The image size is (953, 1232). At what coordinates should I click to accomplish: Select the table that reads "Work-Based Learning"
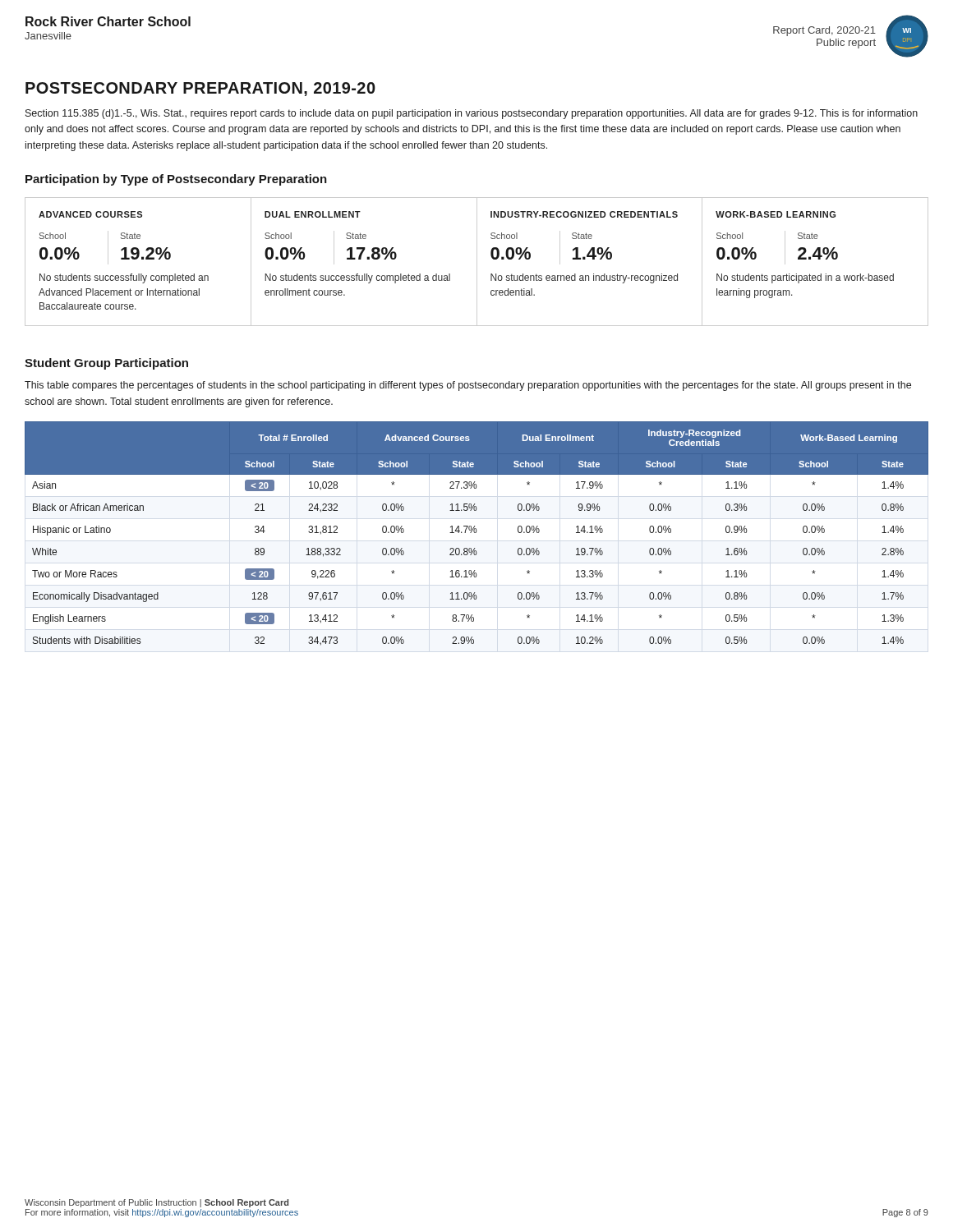tap(476, 537)
